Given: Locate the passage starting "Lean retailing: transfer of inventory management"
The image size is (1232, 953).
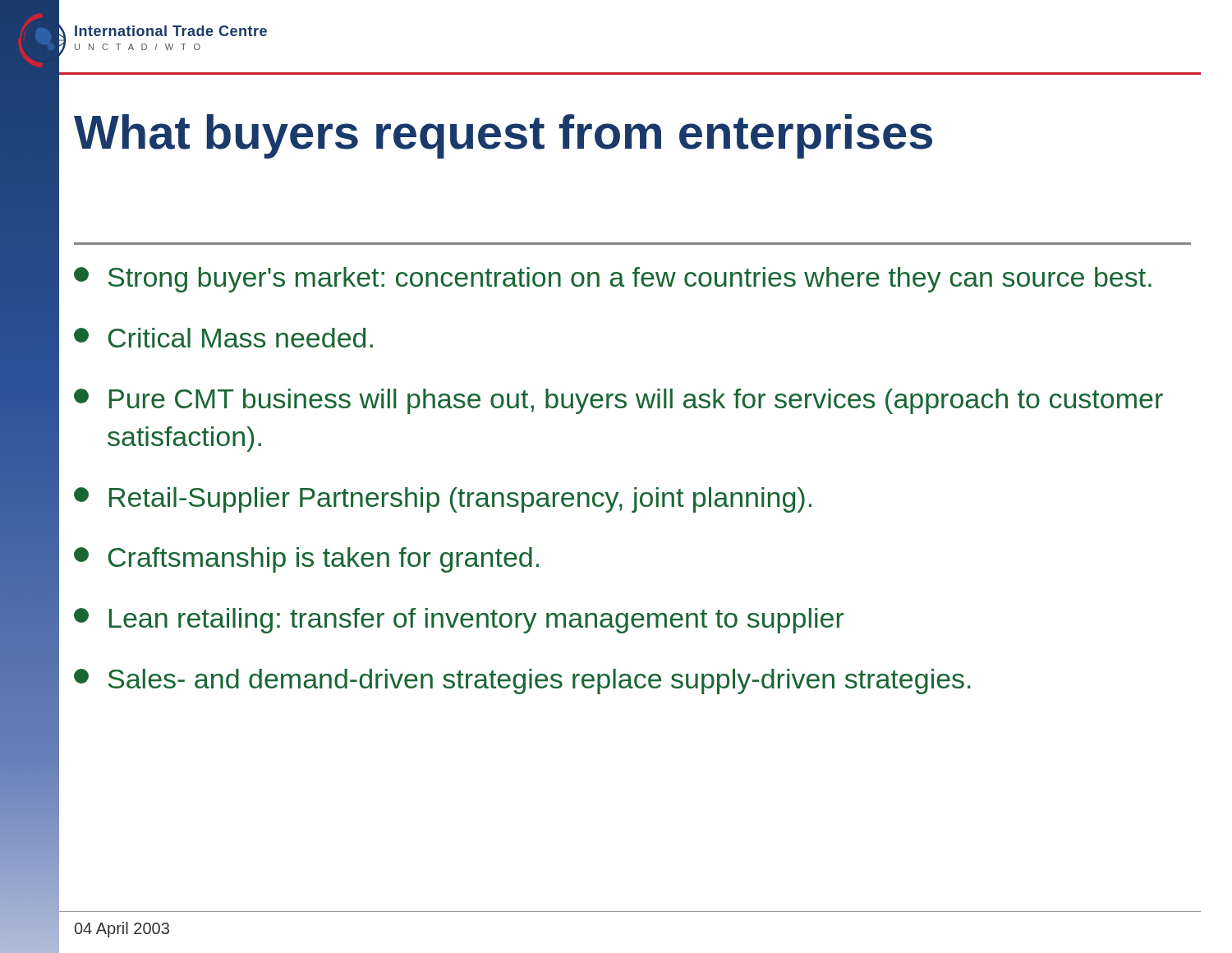Looking at the screenshot, I should tap(637, 619).
